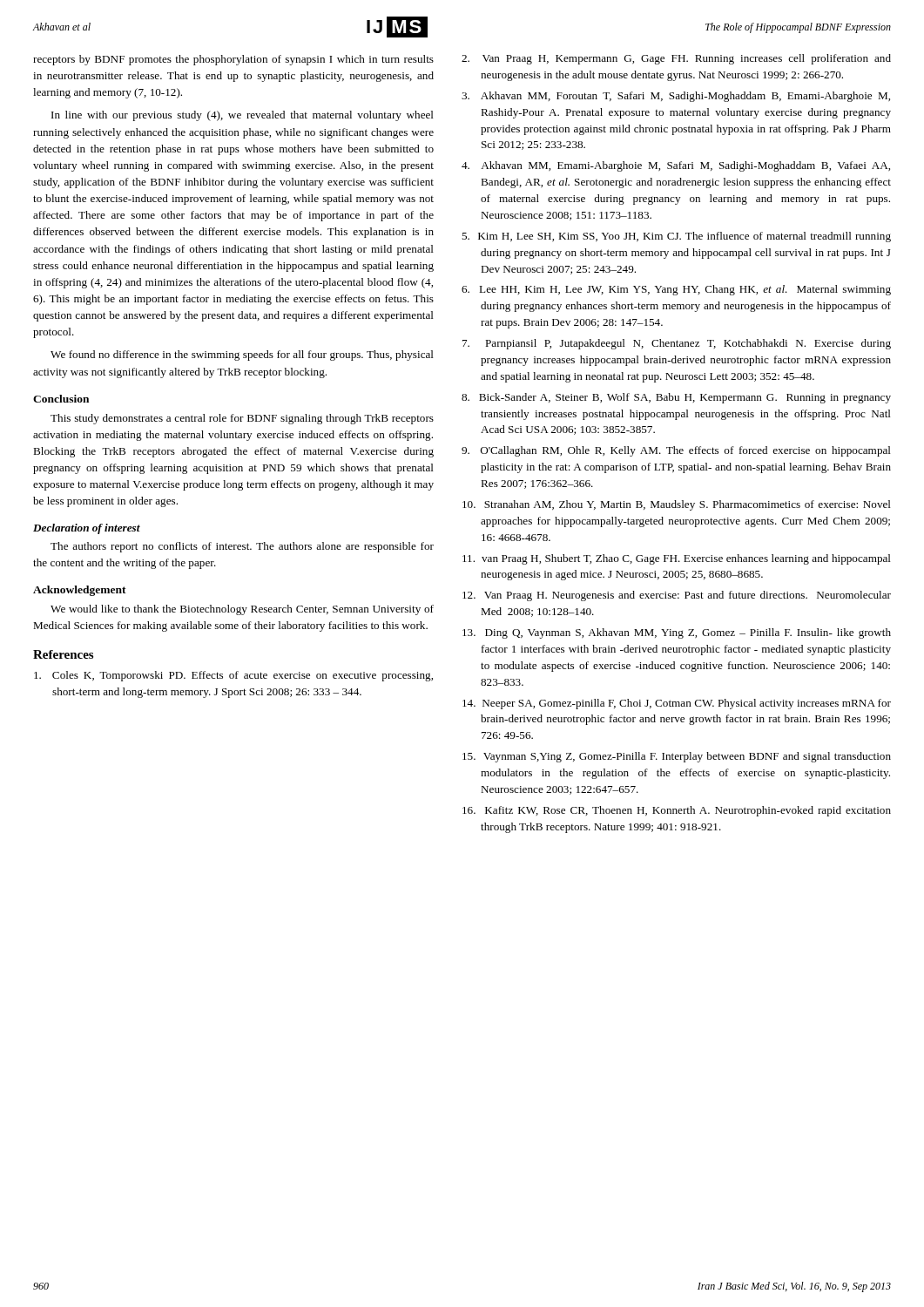Where is the passage that starts "The authors report no conflicts"?
The image size is (924, 1307).
233,554
